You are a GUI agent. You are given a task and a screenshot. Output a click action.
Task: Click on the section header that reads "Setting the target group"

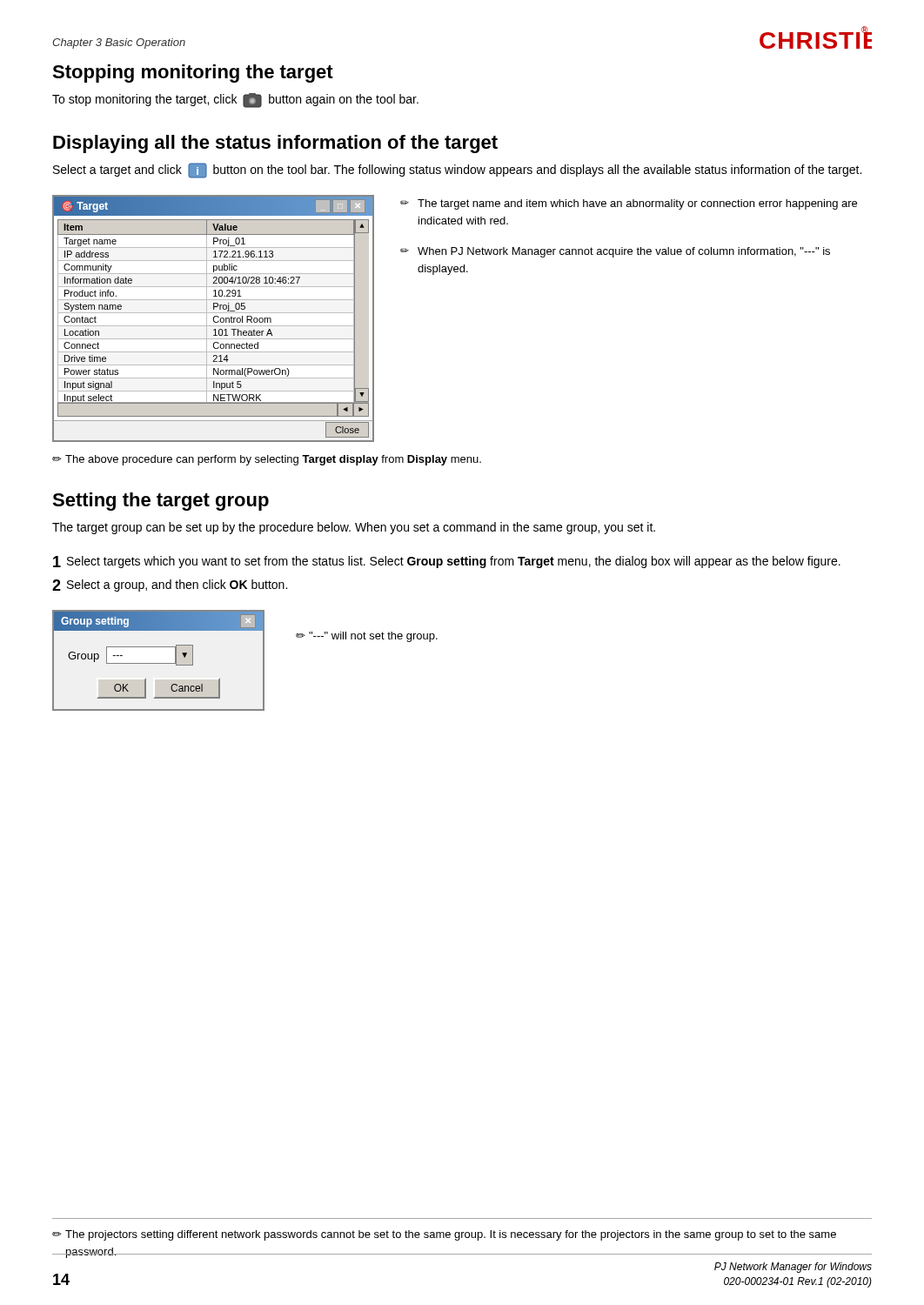161,499
